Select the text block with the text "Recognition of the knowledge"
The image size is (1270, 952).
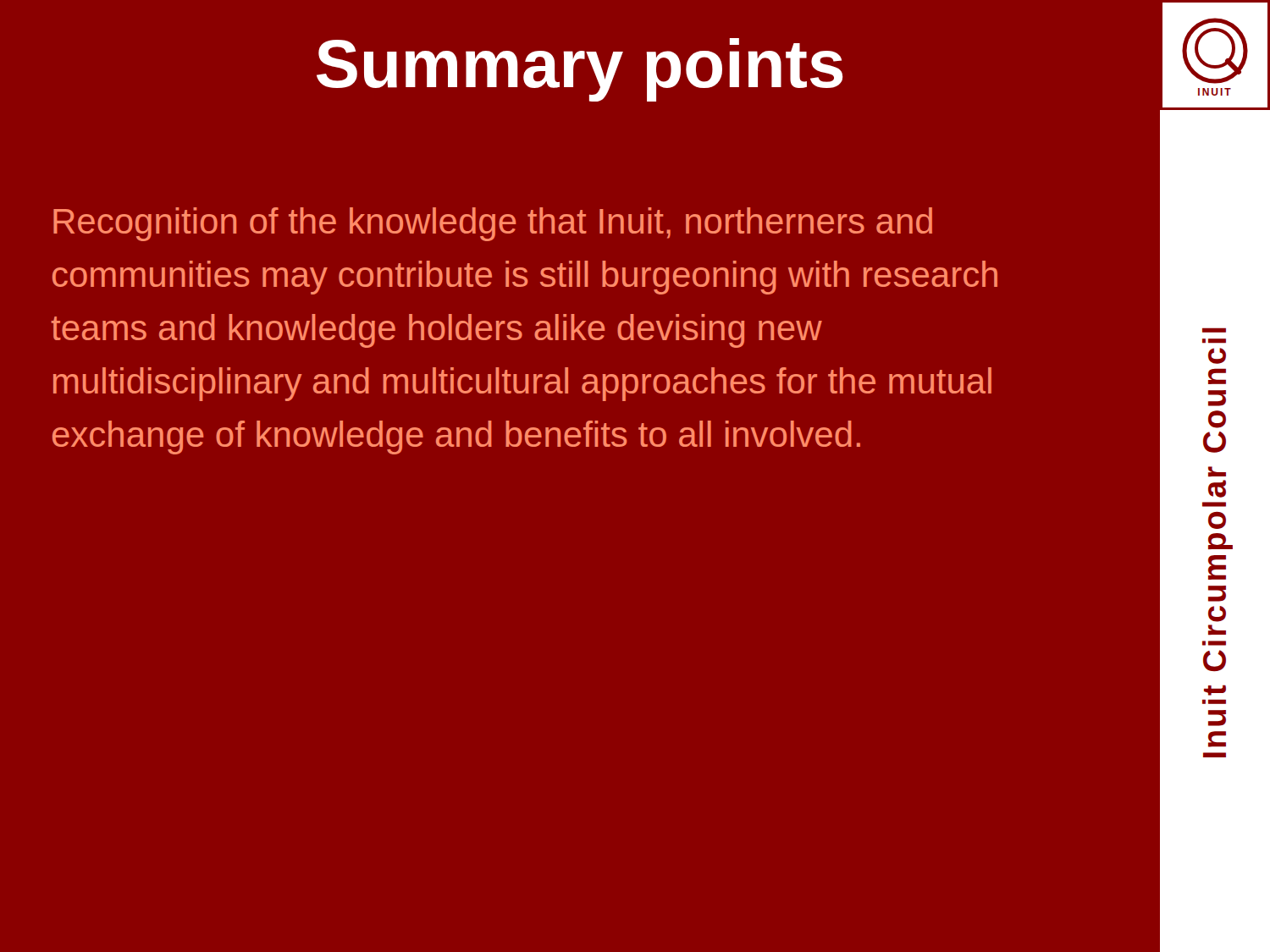[563, 328]
